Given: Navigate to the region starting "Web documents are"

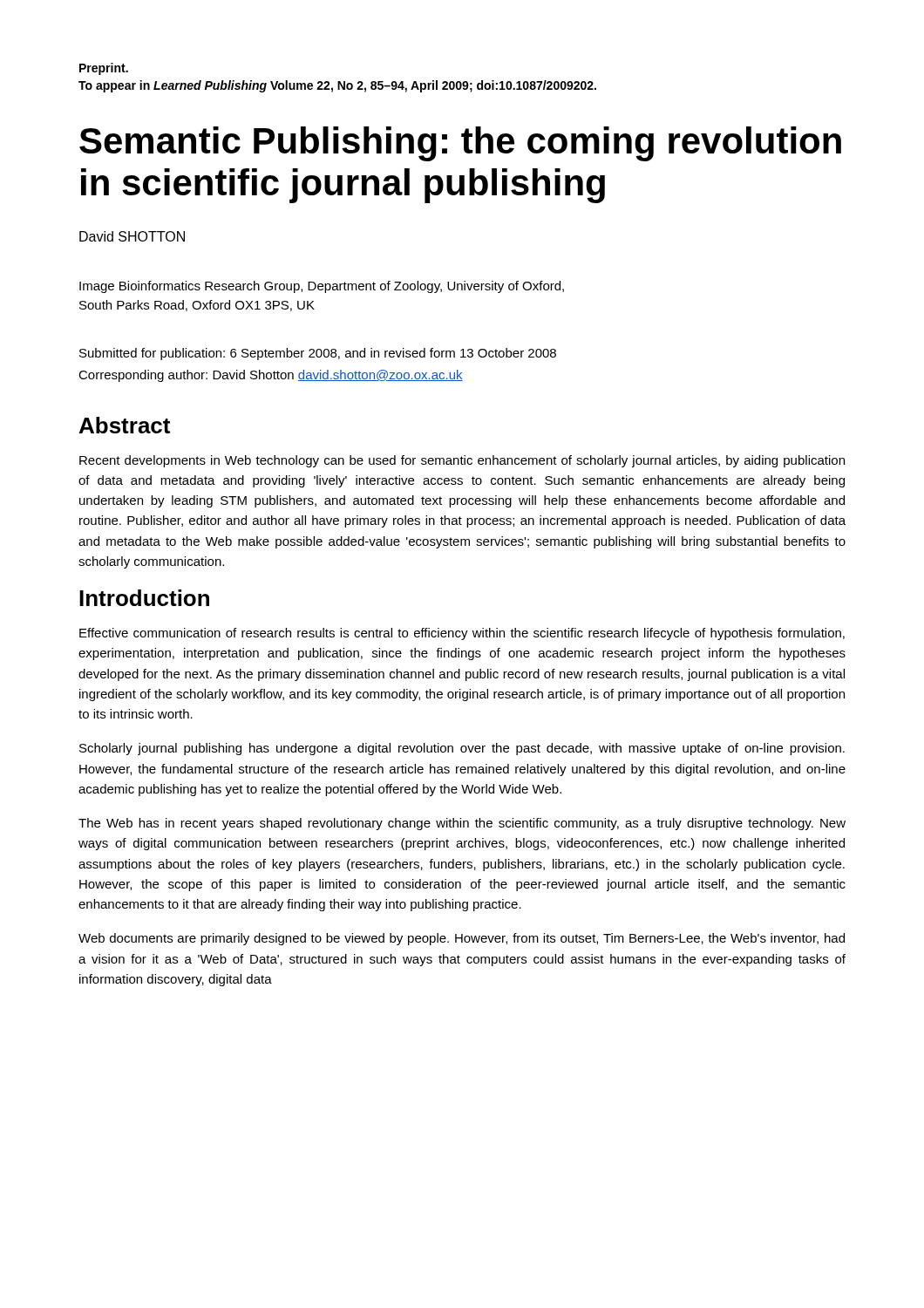Looking at the screenshot, I should [x=462, y=958].
